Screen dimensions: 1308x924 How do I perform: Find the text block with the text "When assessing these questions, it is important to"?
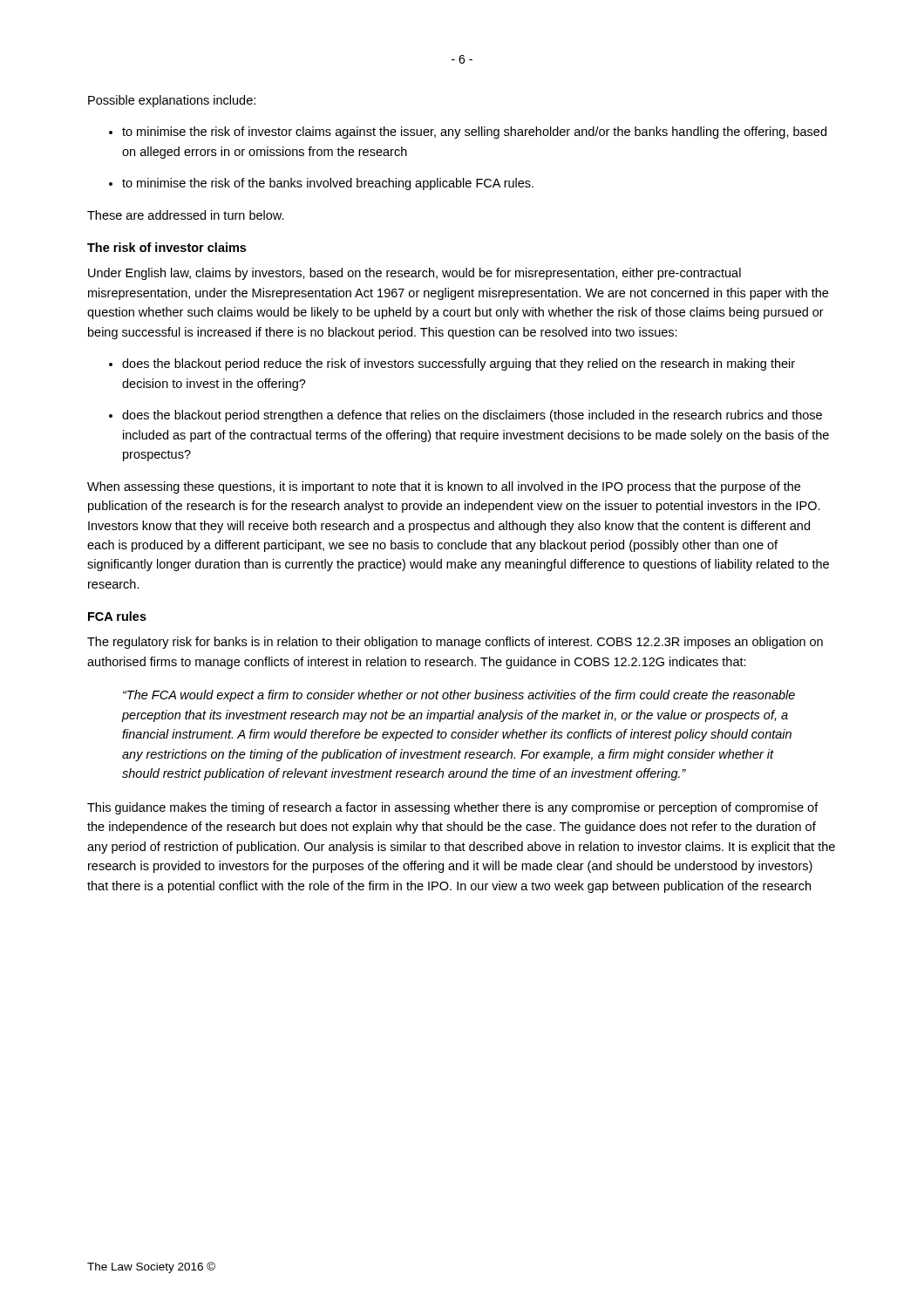[458, 535]
